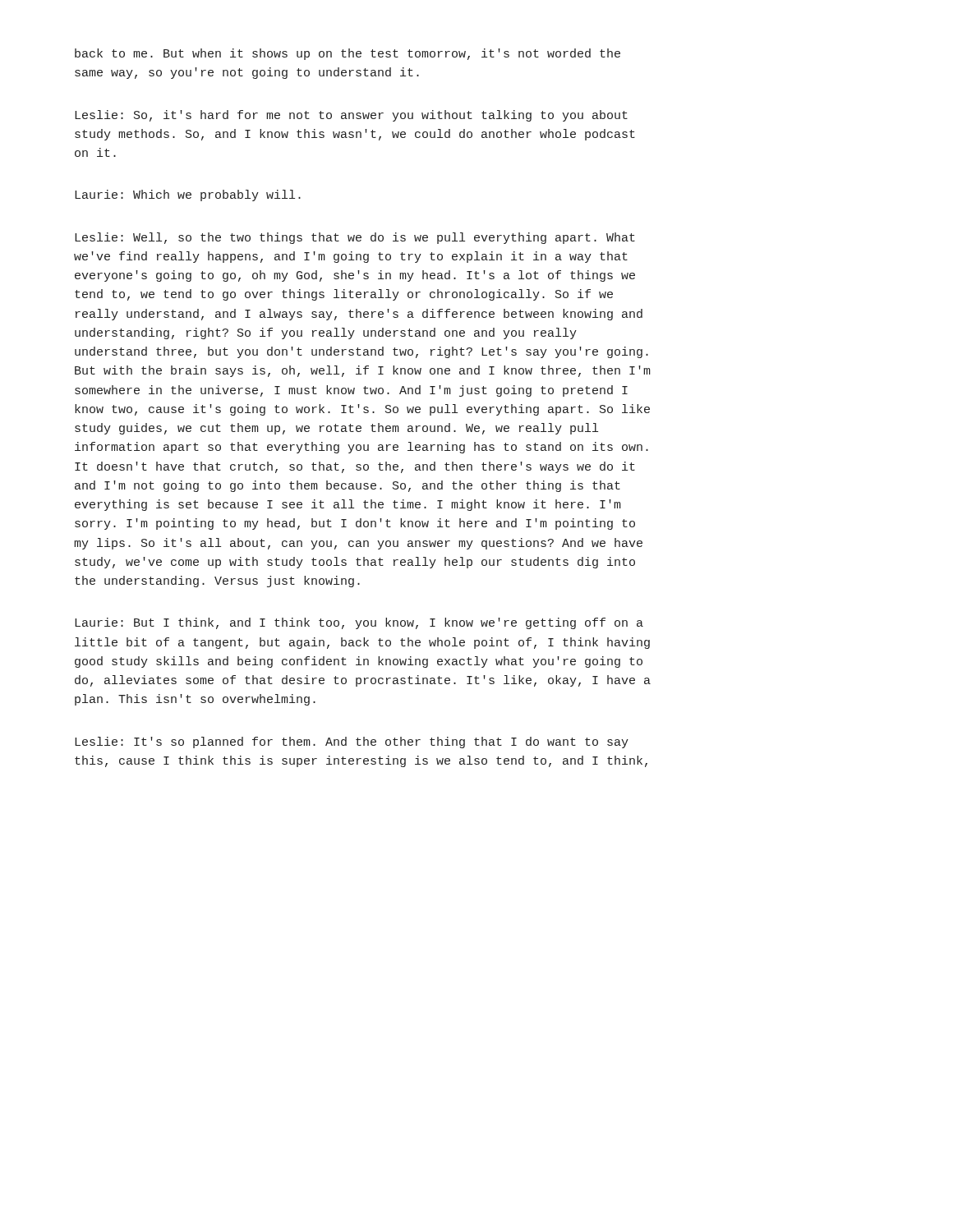
Task: Click on the text block that says "back to me. But when it"
Action: [x=348, y=64]
